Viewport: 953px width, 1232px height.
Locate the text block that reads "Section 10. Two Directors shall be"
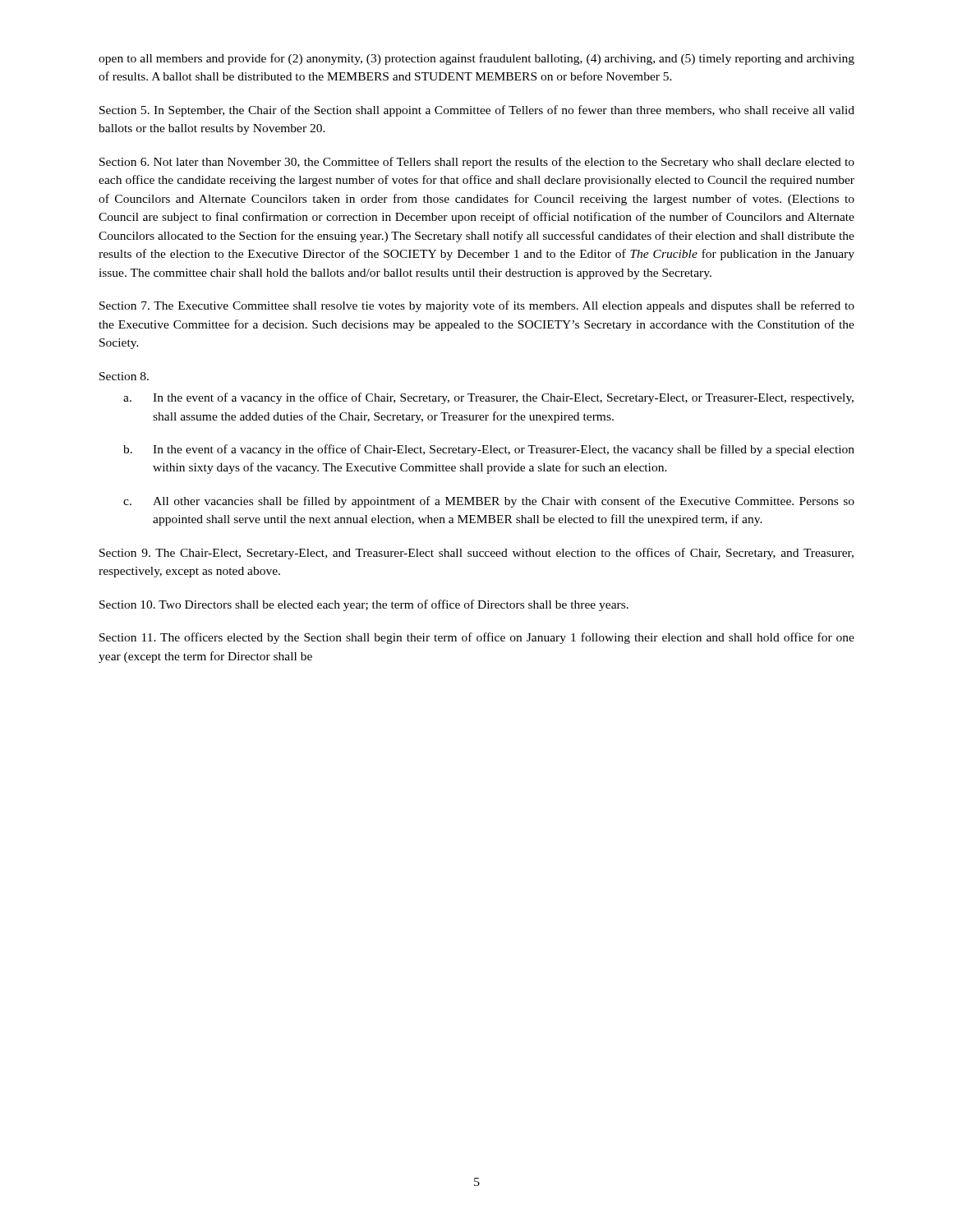click(364, 604)
